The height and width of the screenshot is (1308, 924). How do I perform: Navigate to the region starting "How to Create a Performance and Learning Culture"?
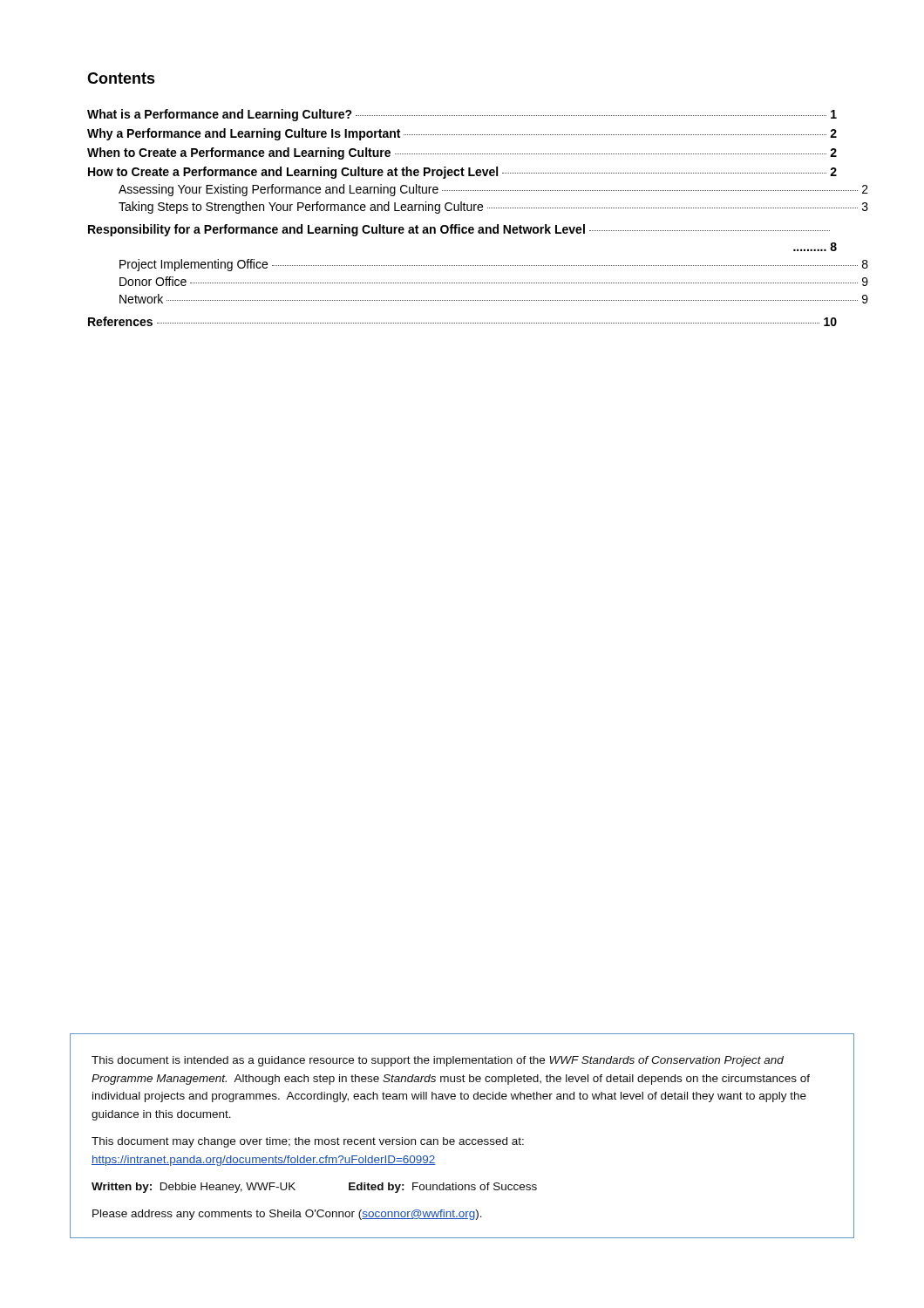pos(462,172)
